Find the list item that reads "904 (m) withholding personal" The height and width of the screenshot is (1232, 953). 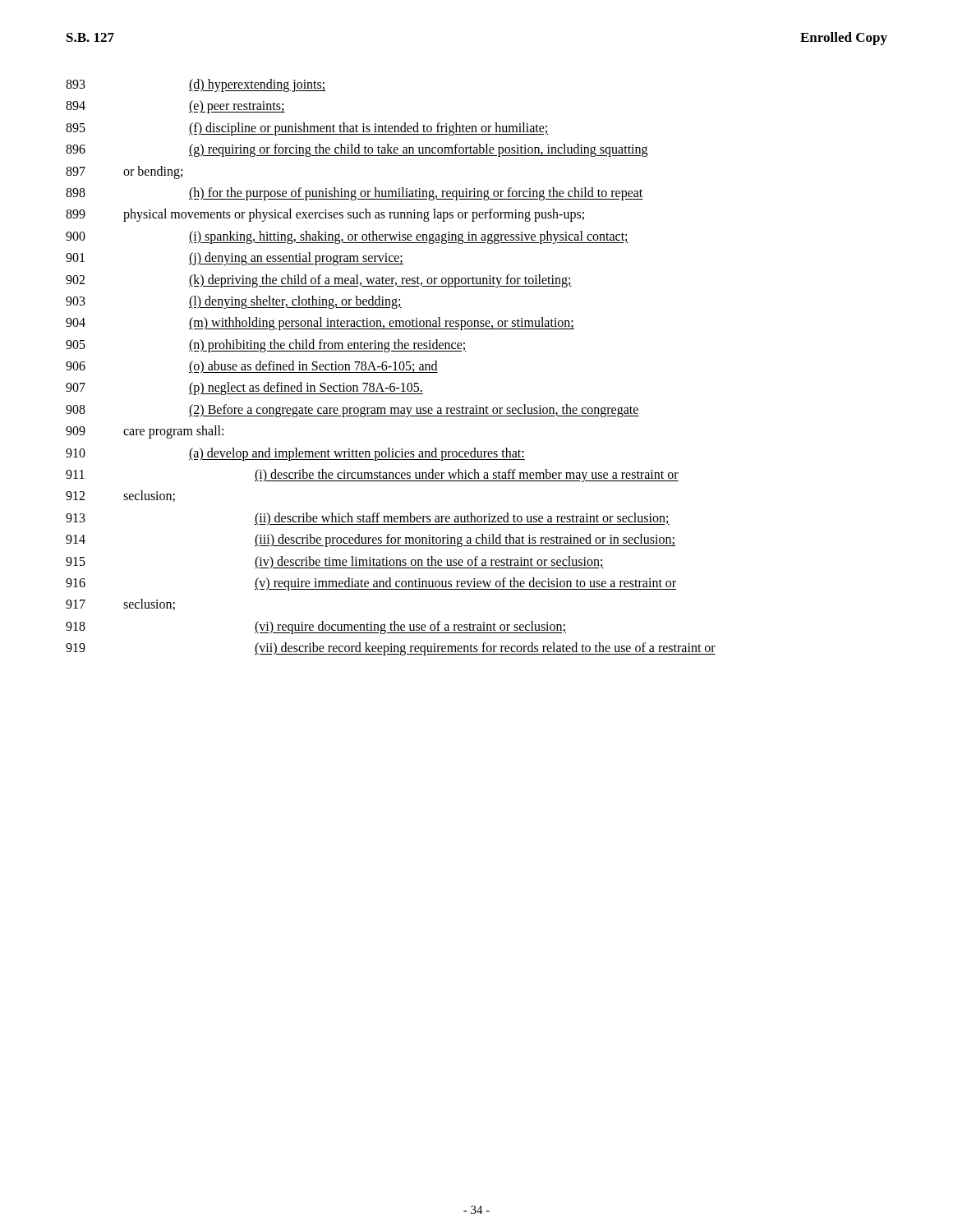(476, 323)
